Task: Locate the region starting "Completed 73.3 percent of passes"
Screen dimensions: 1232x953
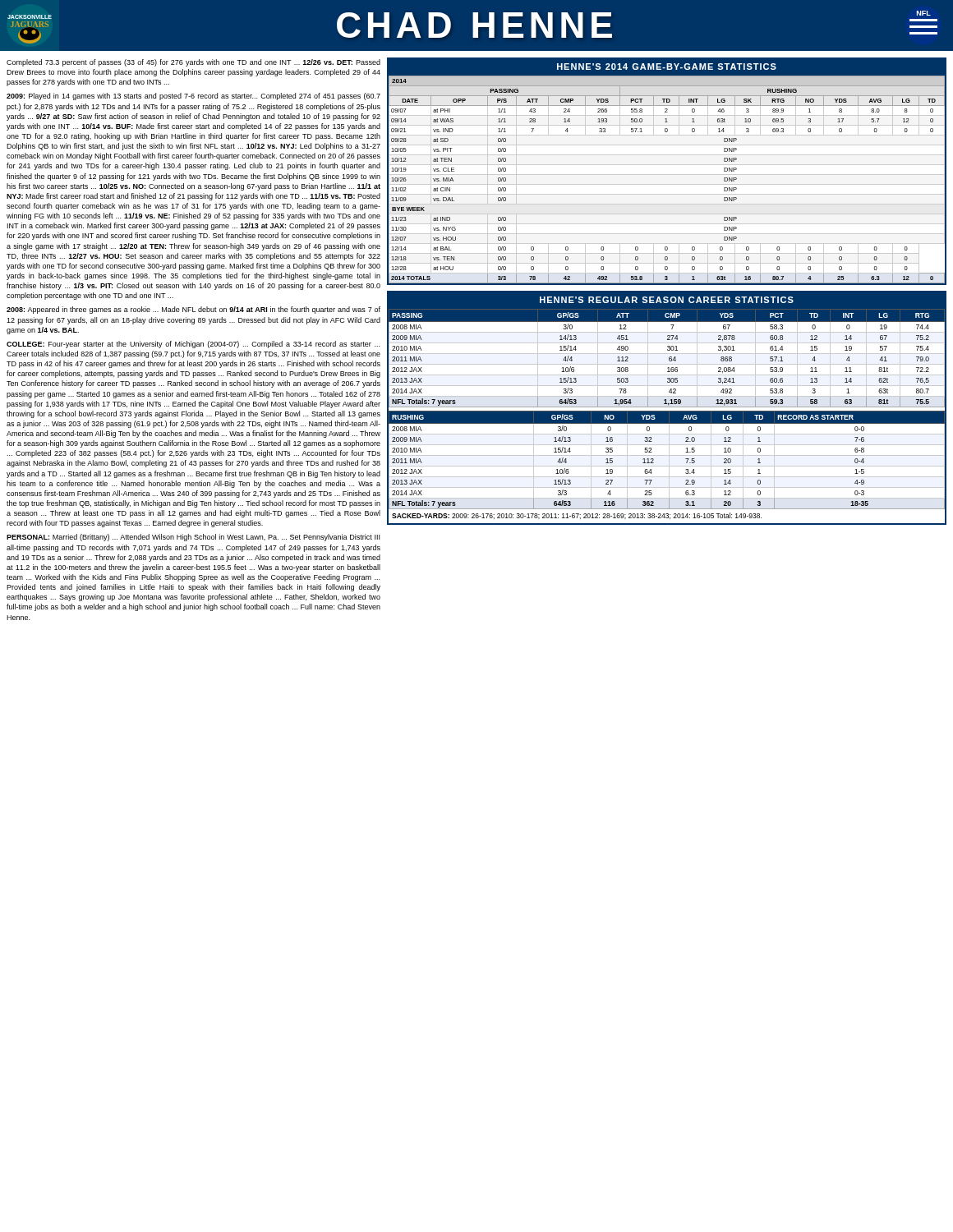Action: point(193,72)
